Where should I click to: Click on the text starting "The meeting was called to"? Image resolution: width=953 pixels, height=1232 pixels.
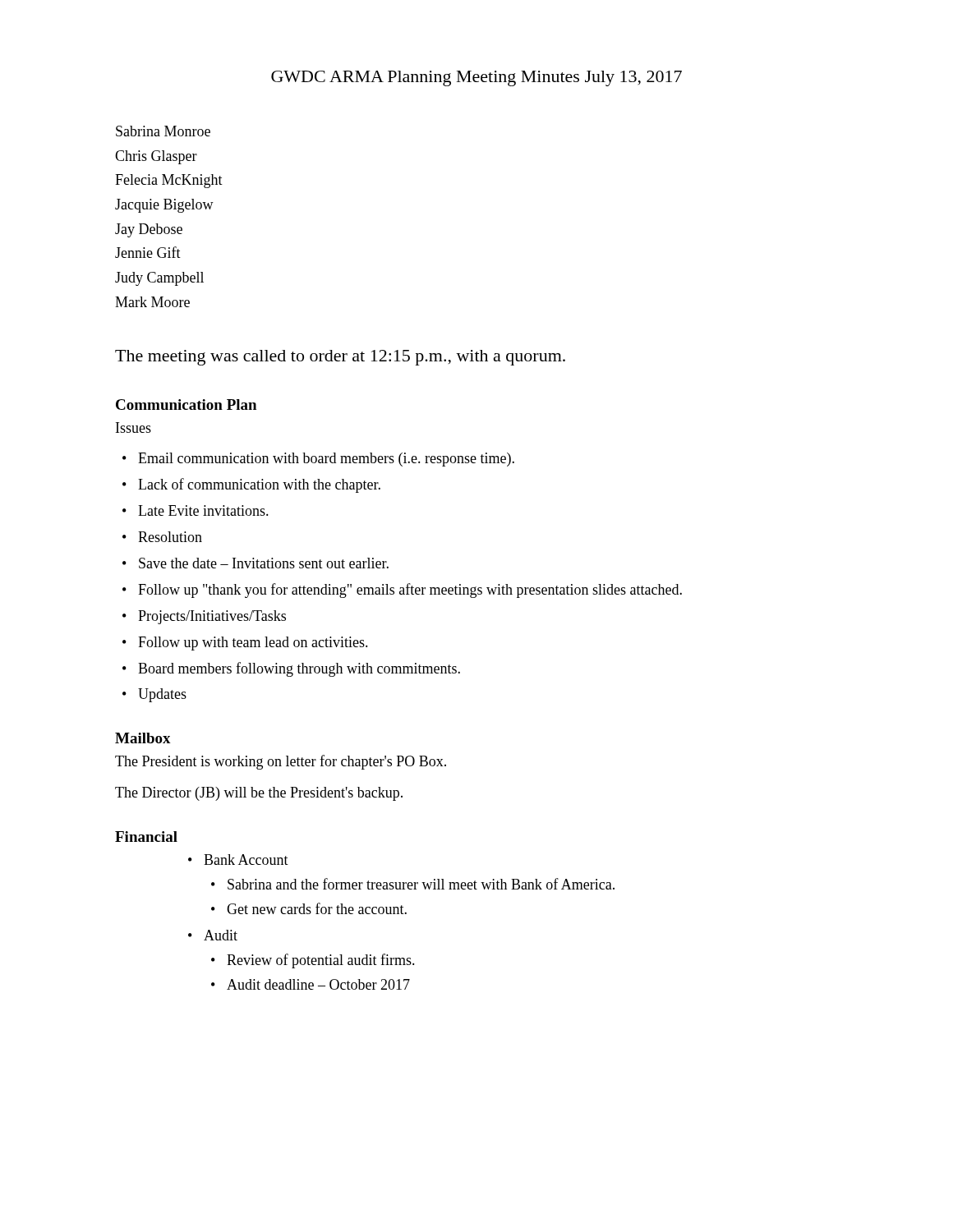click(x=341, y=355)
